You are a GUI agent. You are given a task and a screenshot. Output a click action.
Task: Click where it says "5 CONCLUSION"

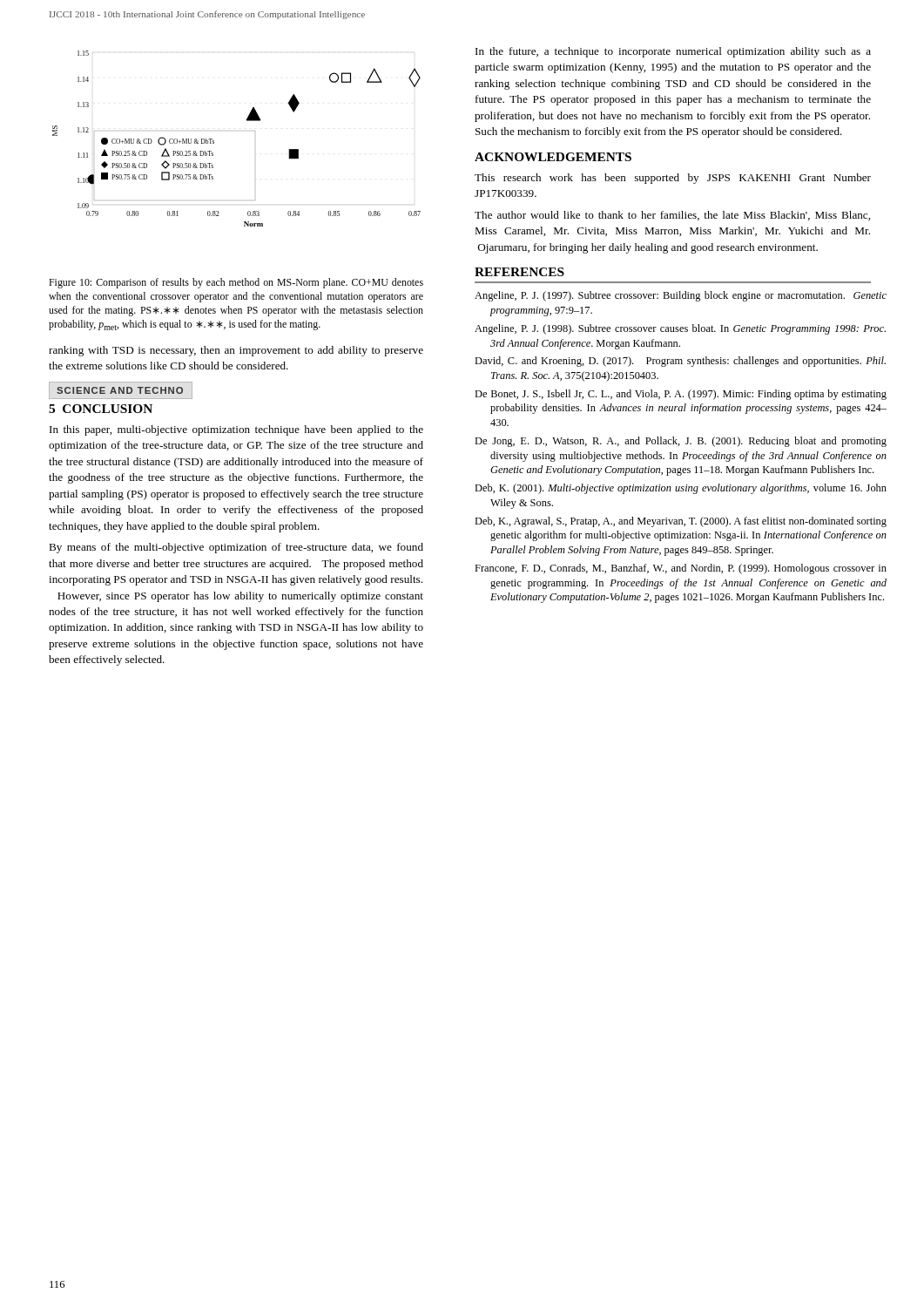(x=101, y=408)
